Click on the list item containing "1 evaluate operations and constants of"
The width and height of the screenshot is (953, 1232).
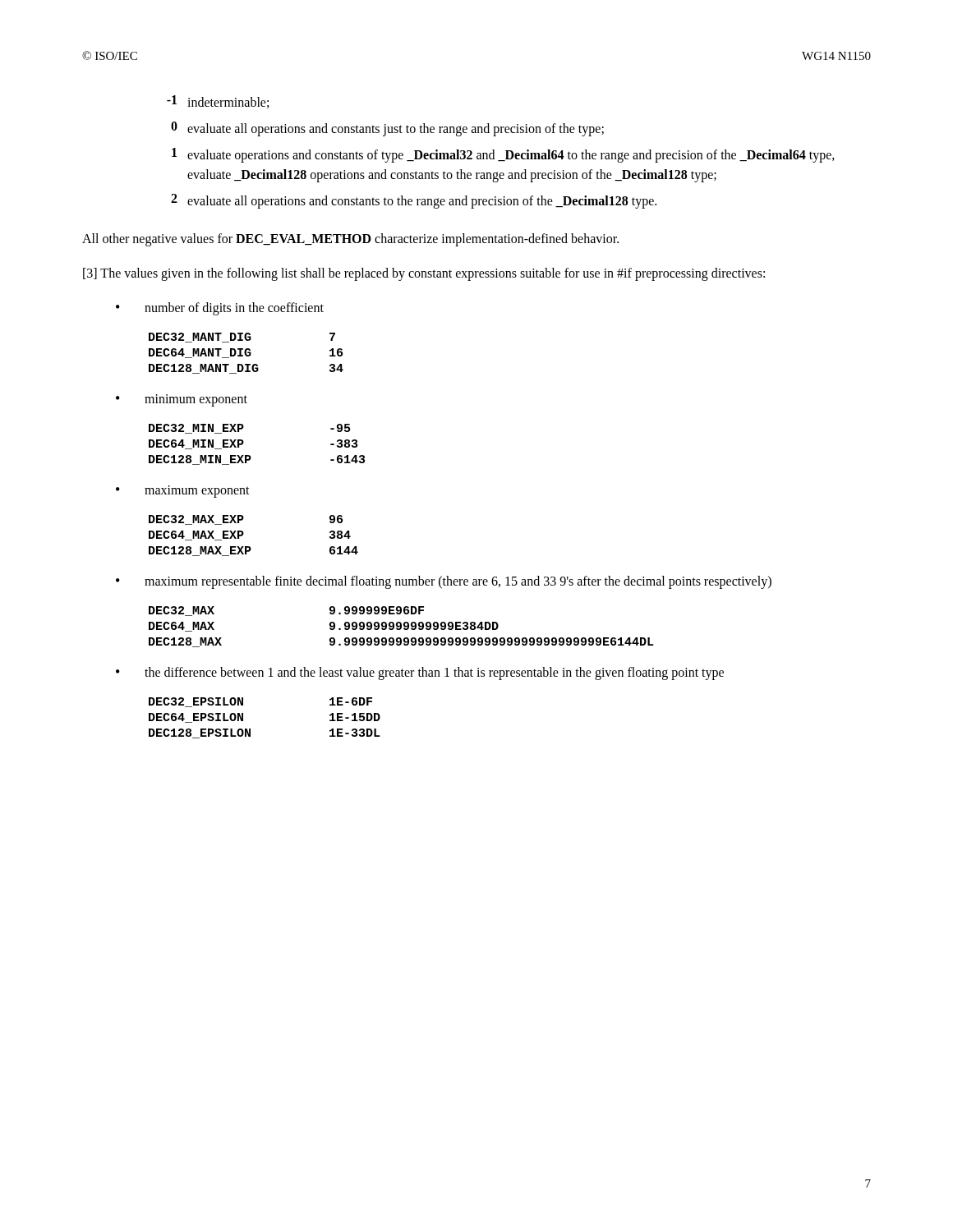pos(509,165)
